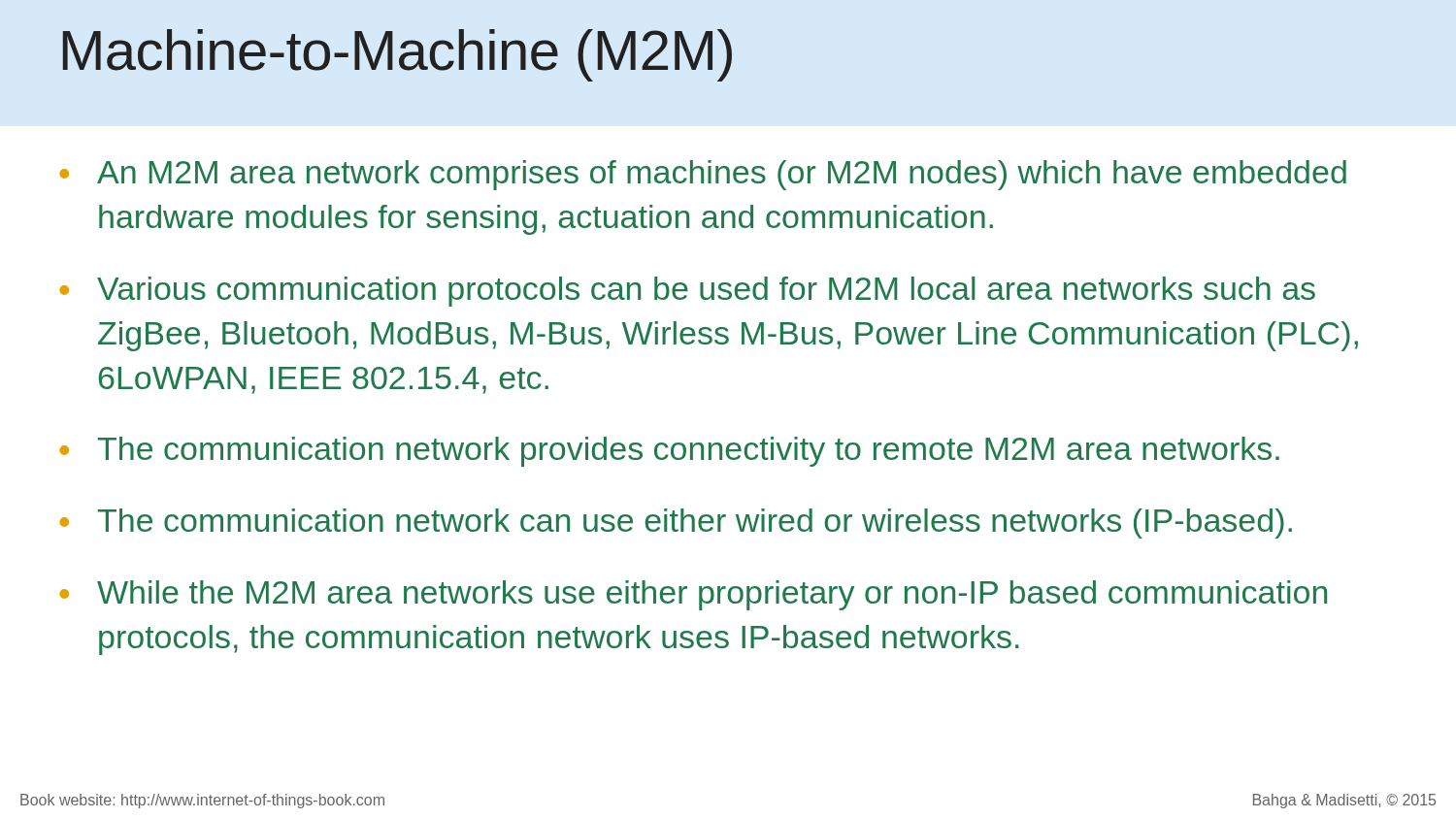This screenshot has height=819, width=1456.
Task: Navigate to the text starting "• The communication network provides connectivity to remote"
Action: [670, 450]
